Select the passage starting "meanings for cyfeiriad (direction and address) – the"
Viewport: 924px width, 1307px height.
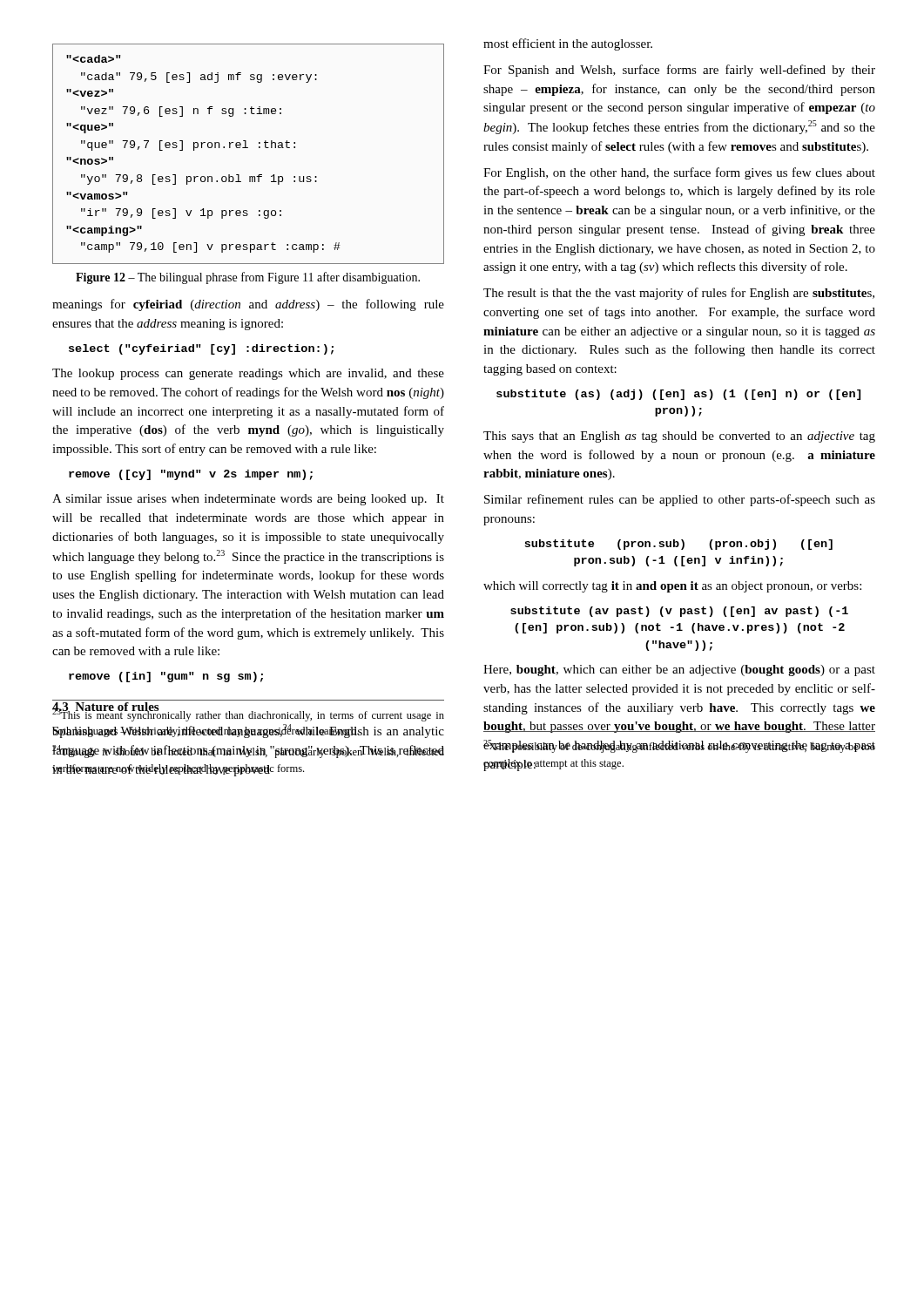[248, 314]
